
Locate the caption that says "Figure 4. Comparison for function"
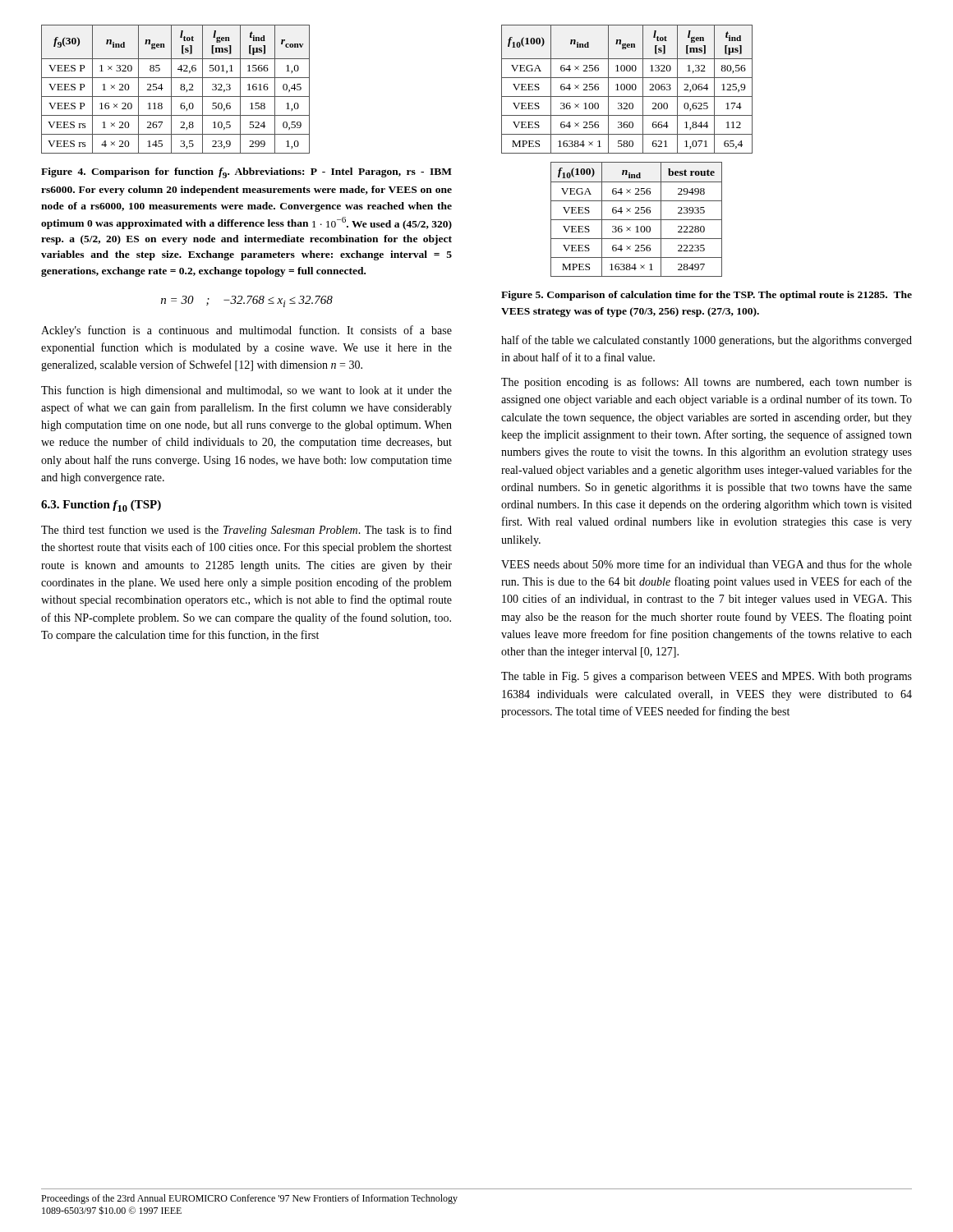pos(246,221)
